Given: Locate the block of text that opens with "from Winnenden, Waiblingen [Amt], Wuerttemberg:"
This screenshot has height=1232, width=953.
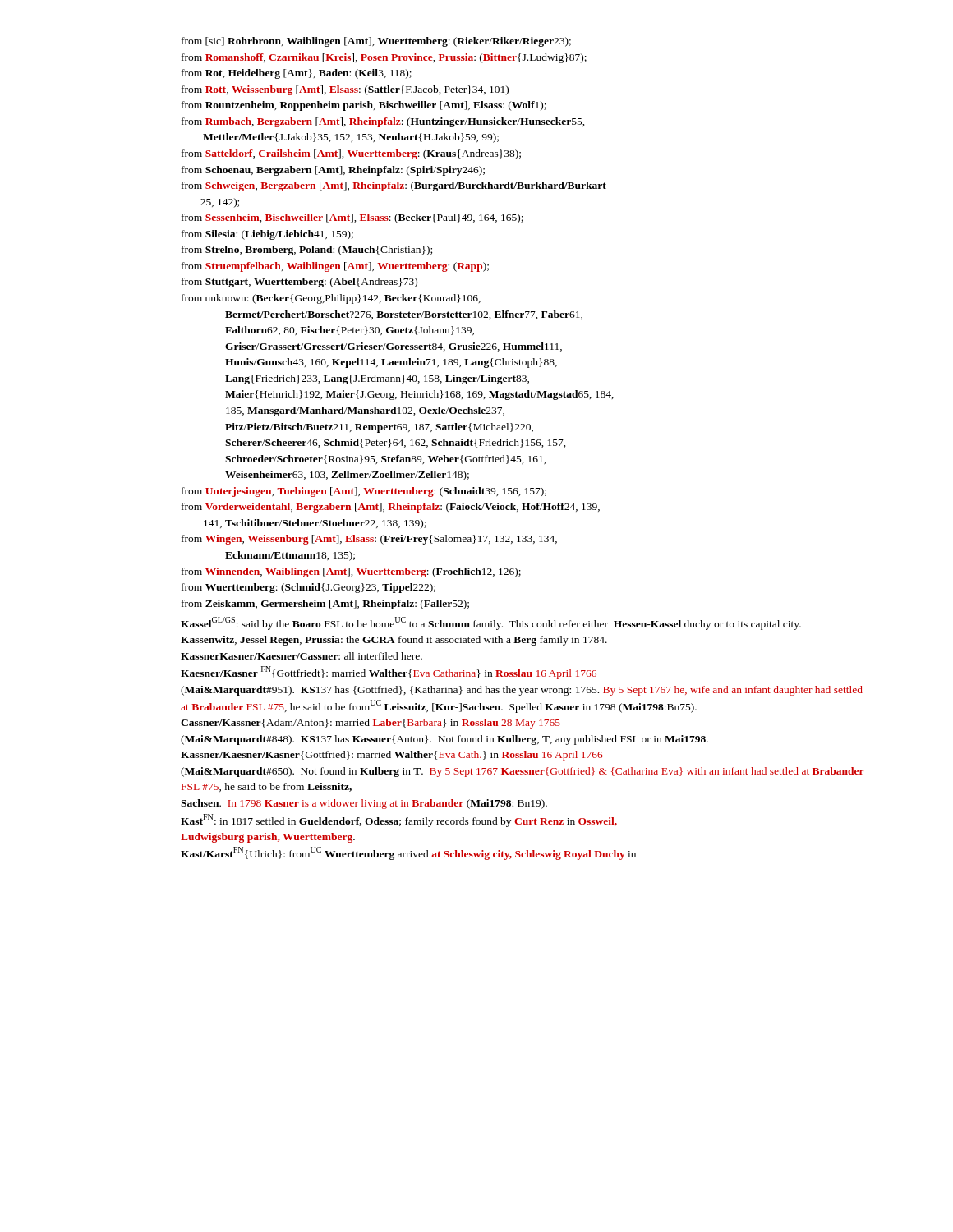Looking at the screenshot, I should 351,571.
